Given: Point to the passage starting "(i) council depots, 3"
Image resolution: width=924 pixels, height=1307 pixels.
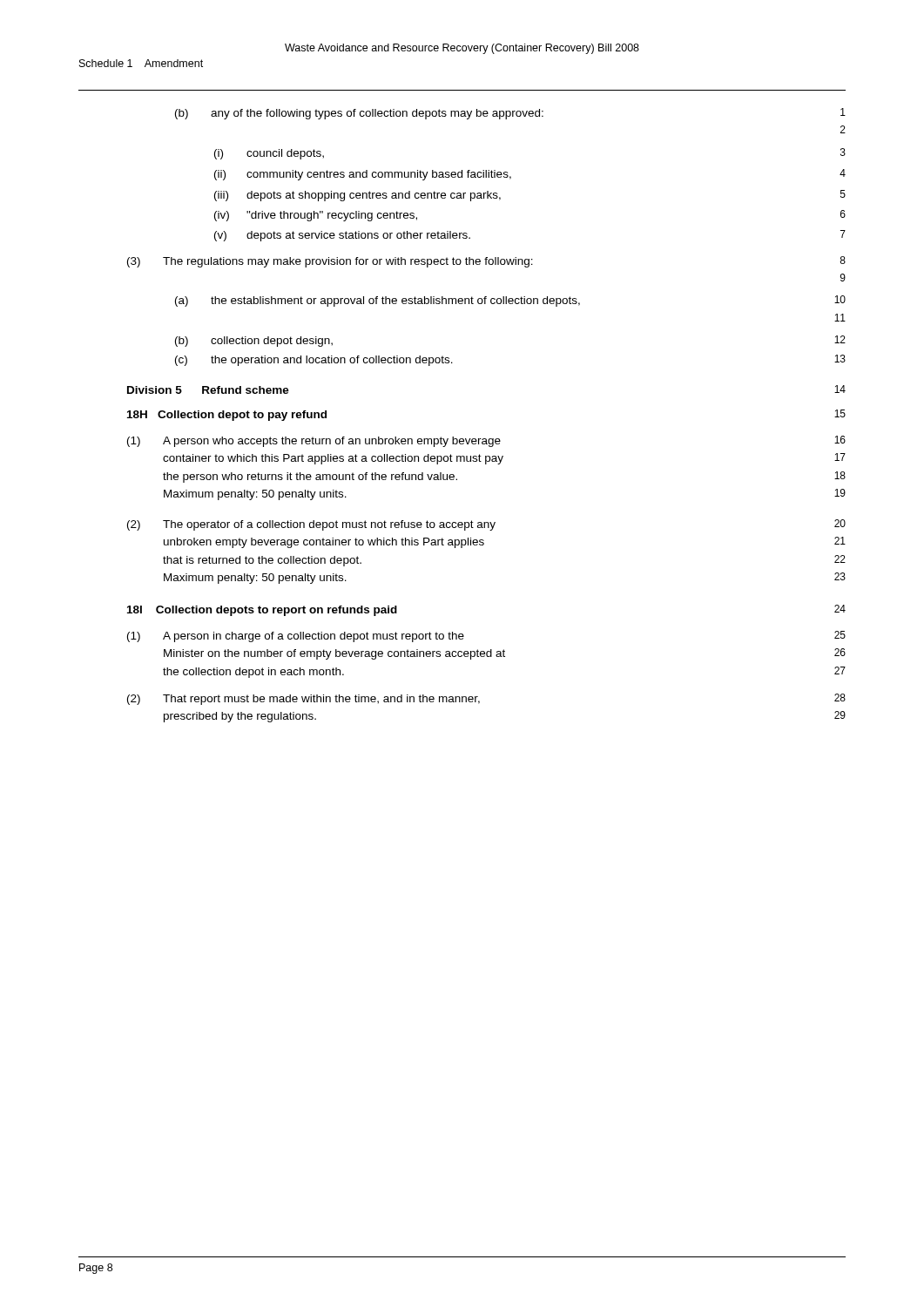Looking at the screenshot, I should coord(282,154).
